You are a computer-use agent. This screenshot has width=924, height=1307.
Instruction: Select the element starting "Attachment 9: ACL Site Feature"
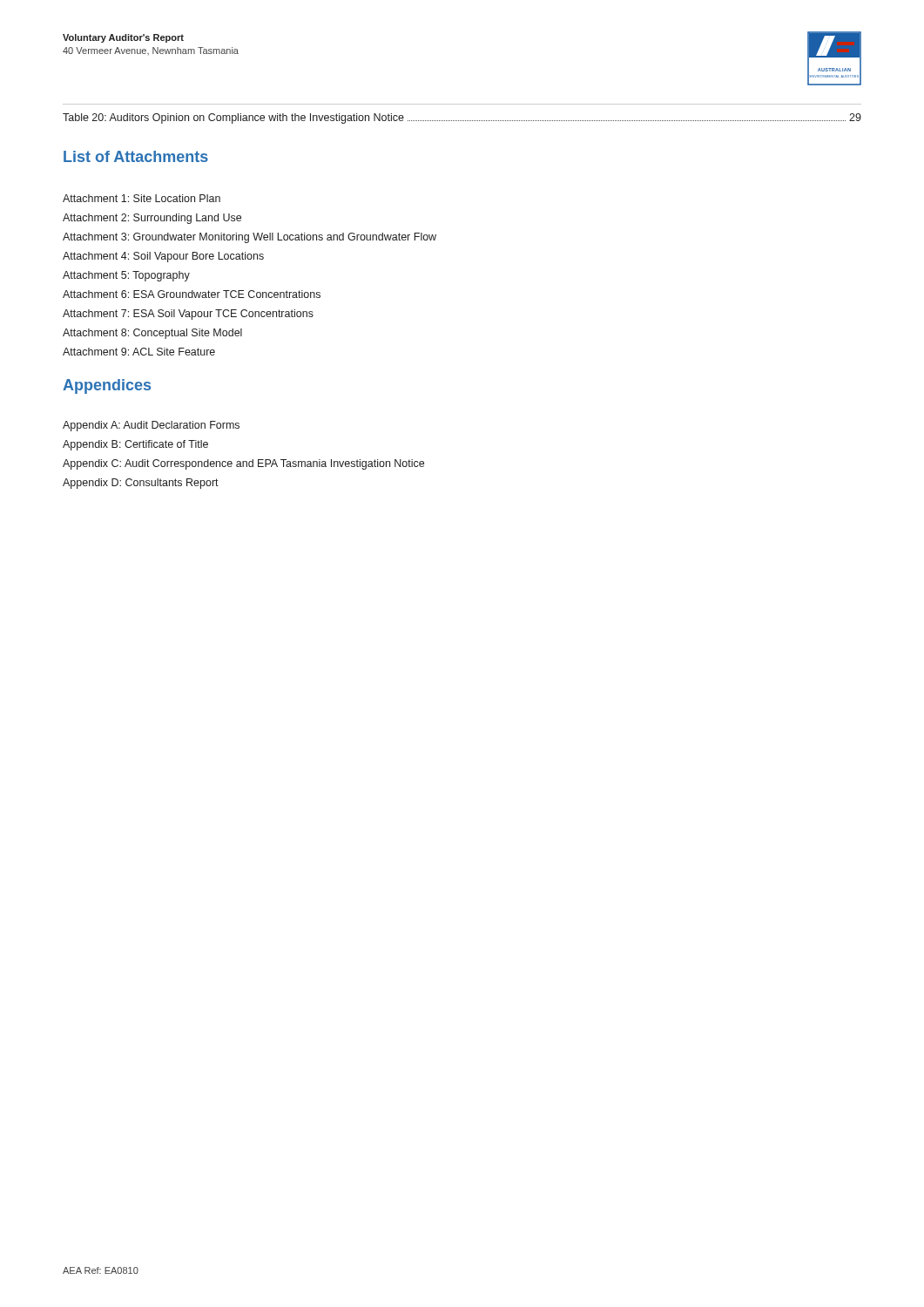[x=139, y=353]
